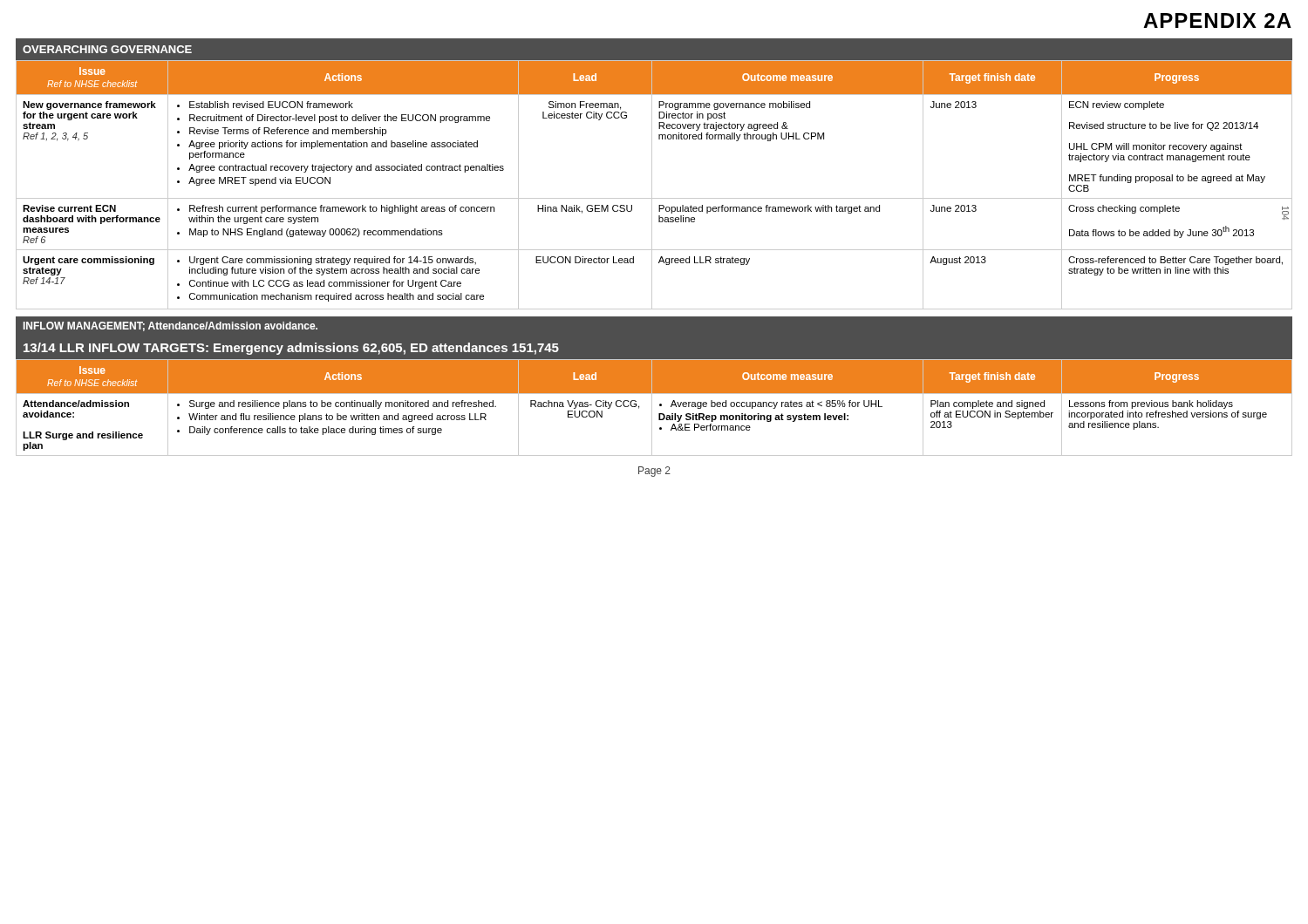
Task: Select the block starting "INFLOW MANAGEMENT; Attendance/Admission avoidance."
Action: point(170,326)
